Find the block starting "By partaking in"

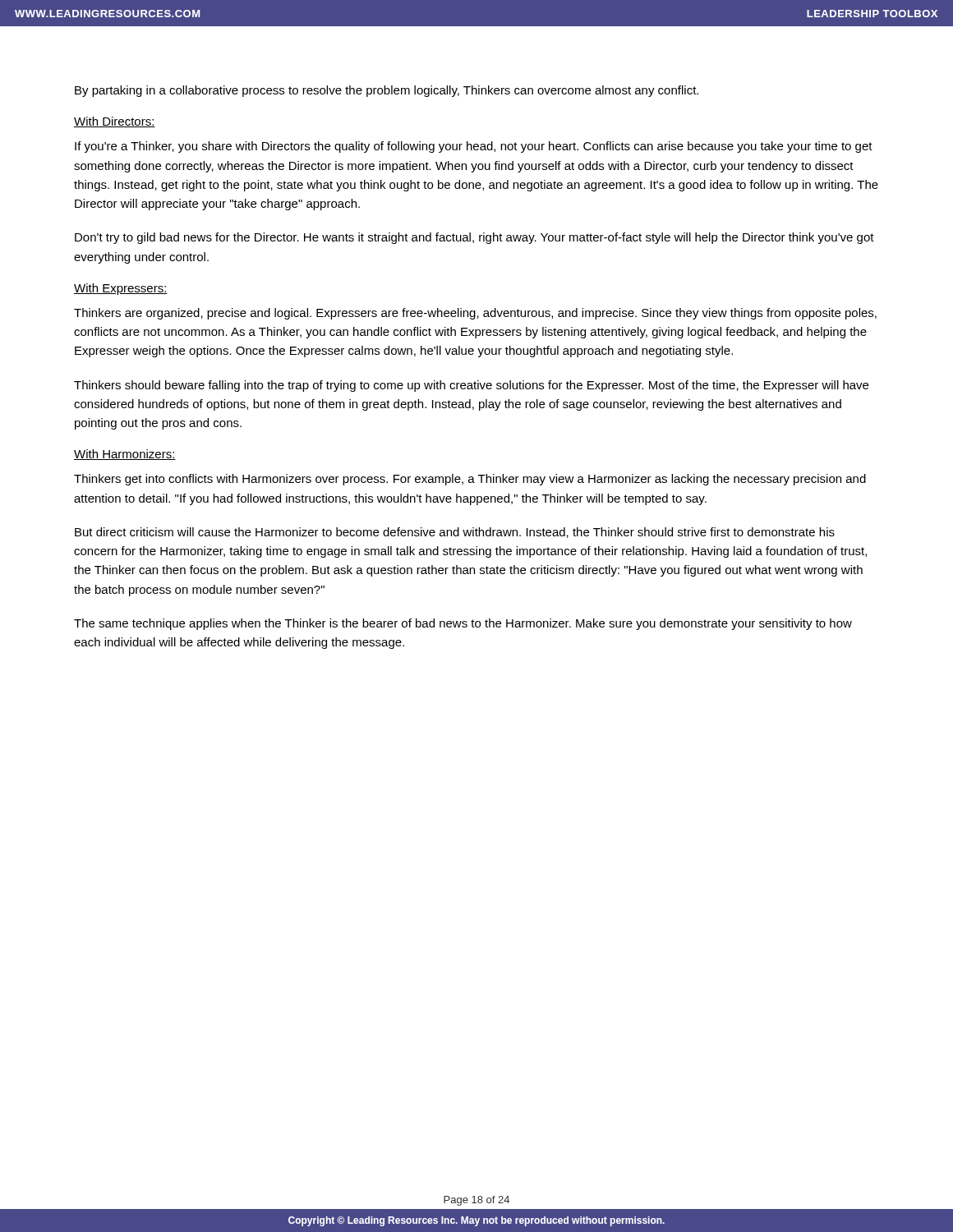[387, 90]
